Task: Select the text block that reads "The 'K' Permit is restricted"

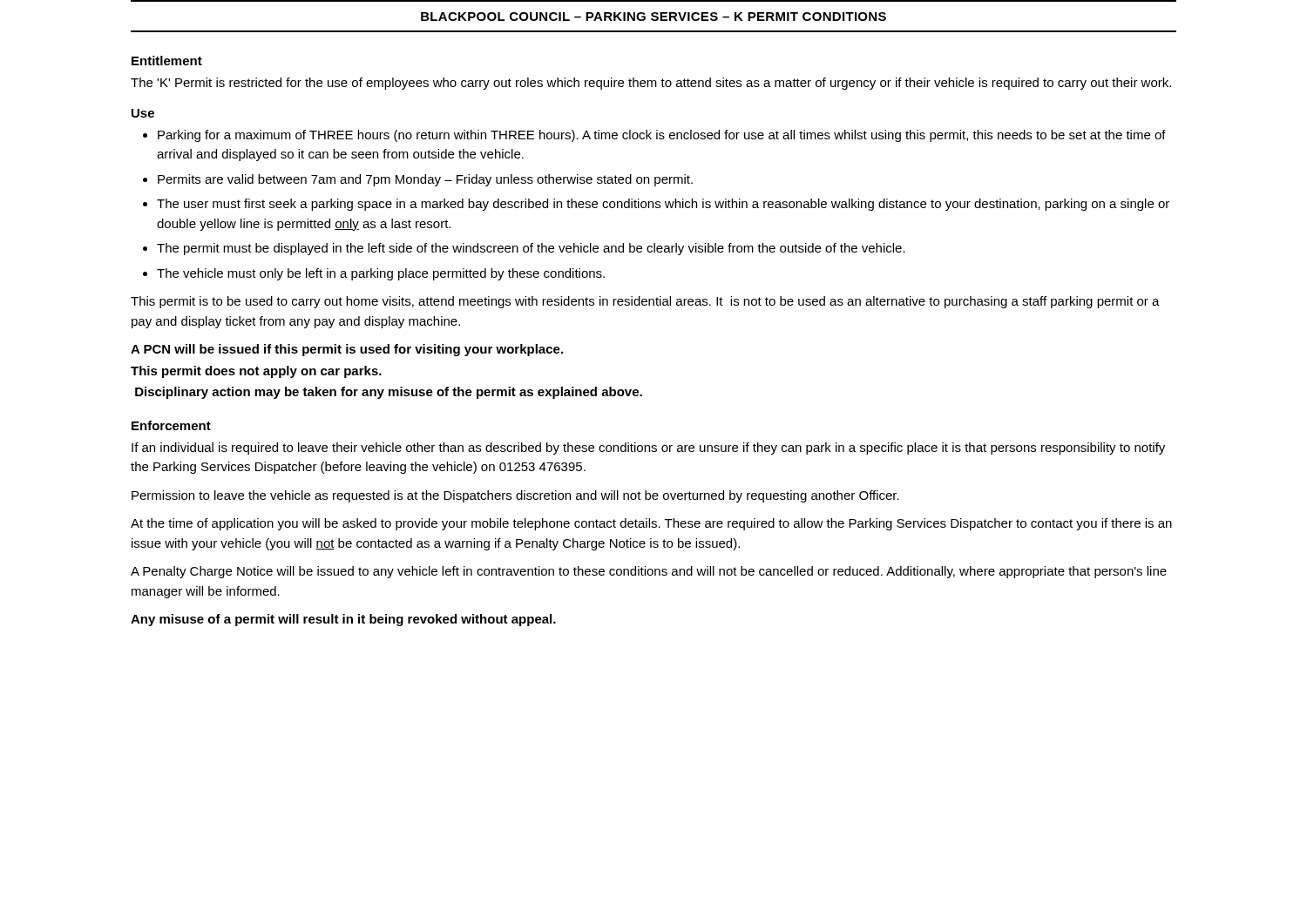Action: click(x=651, y=82)
